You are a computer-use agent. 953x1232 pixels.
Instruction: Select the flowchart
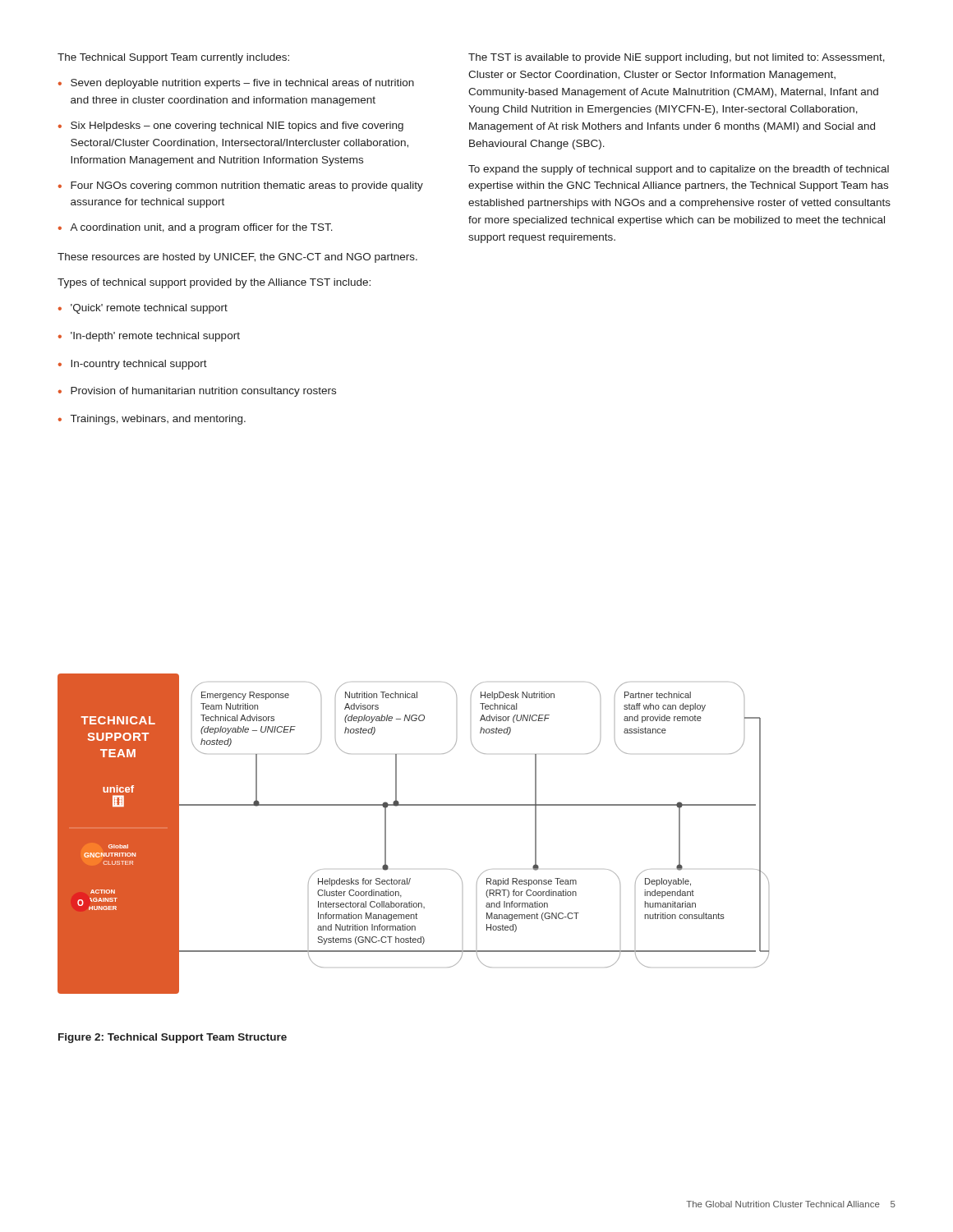click(476, 839)
